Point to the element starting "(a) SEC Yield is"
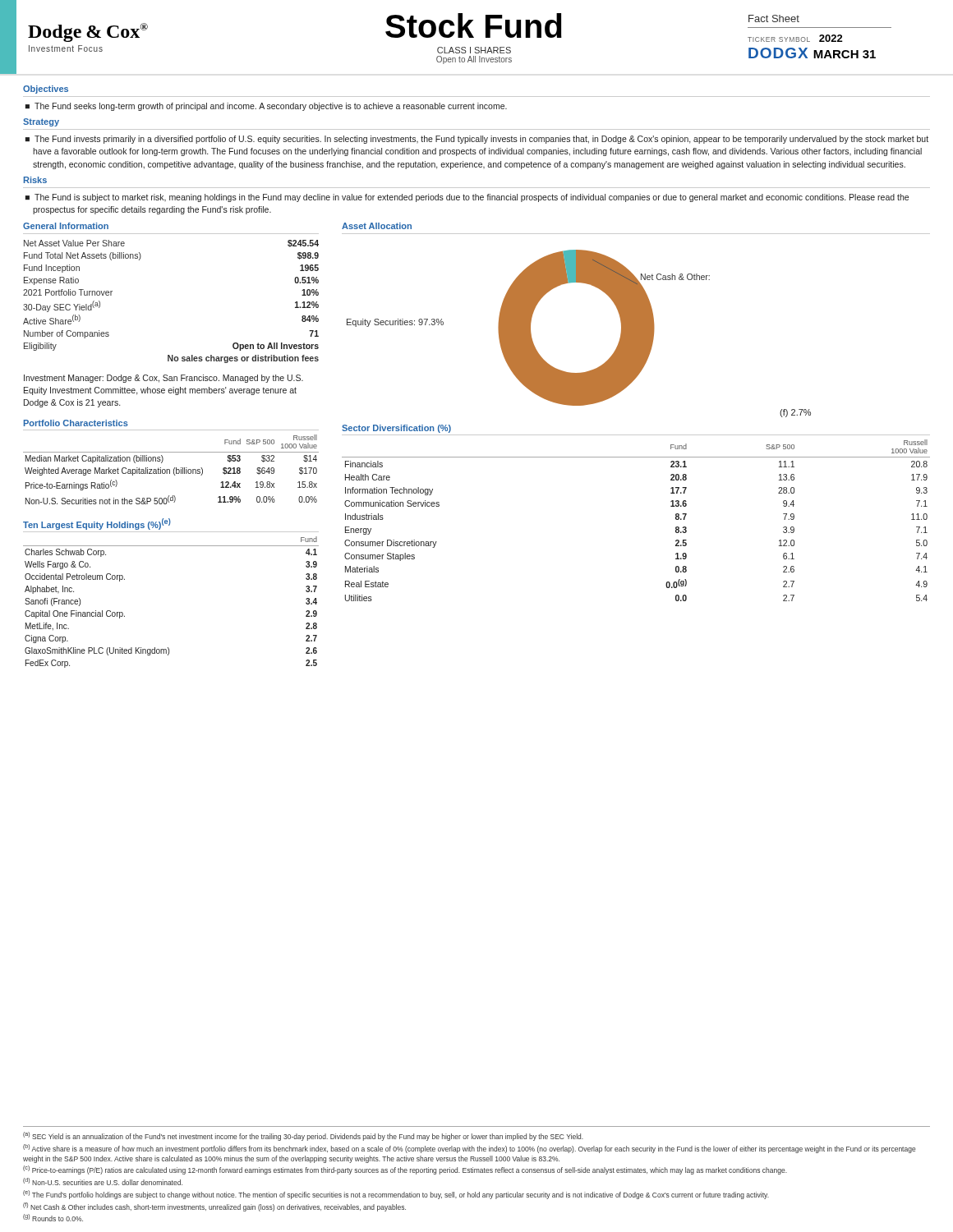 tap(476, 1178)
